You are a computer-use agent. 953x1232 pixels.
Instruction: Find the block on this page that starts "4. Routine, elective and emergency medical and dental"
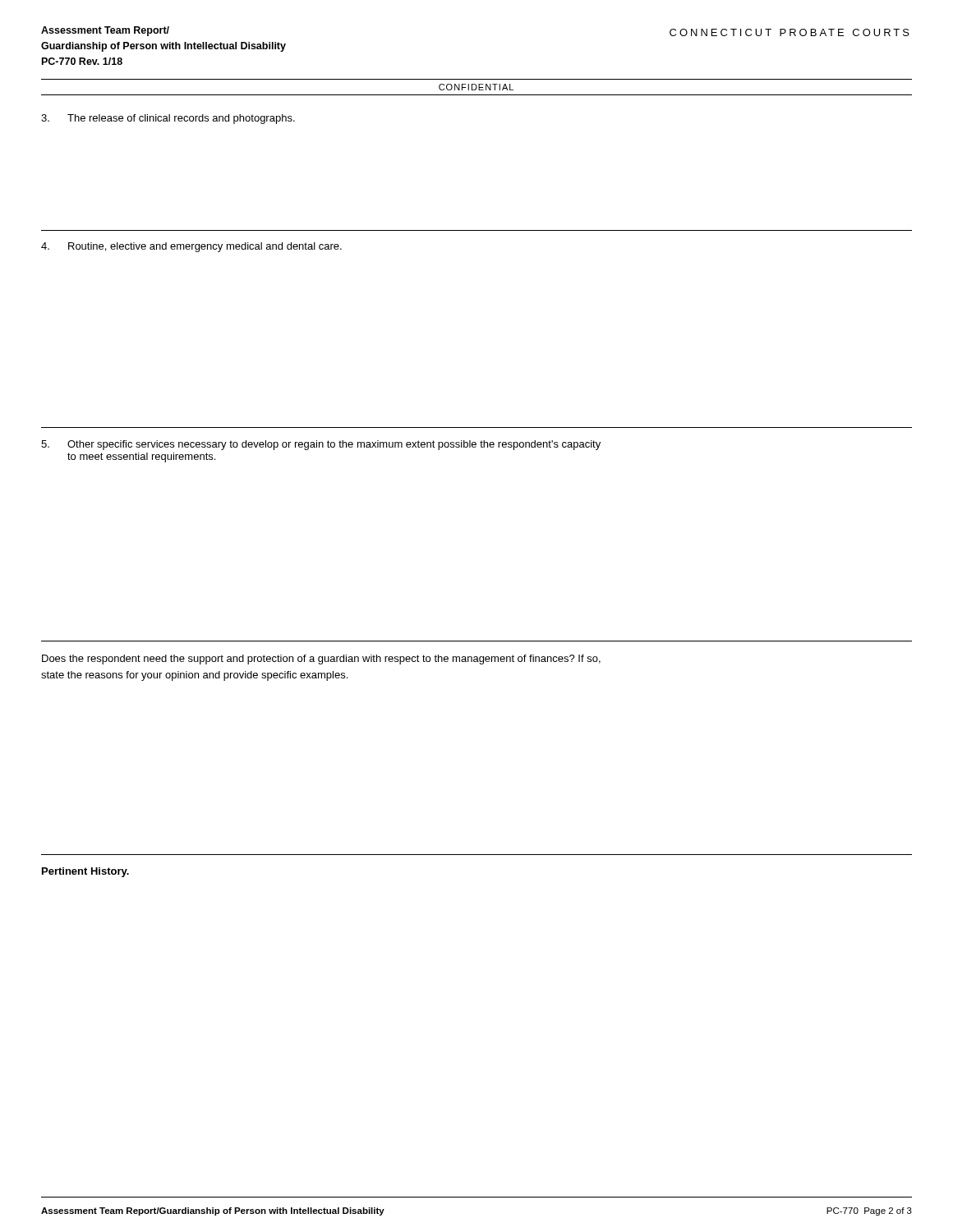(x=191, y=247)
